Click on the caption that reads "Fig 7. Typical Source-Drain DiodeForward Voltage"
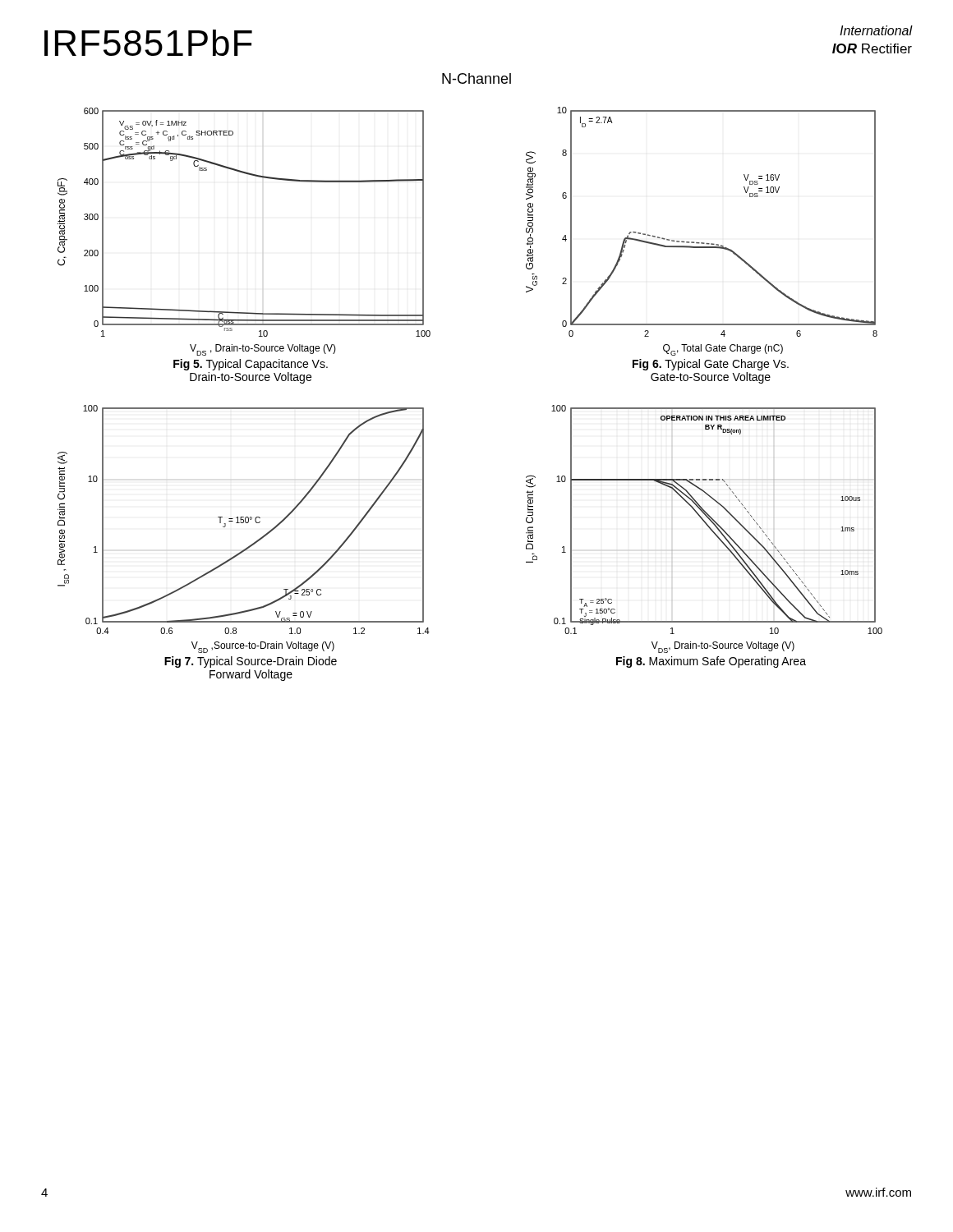Viewport: 953px width, 1232px height. [251, 668]
